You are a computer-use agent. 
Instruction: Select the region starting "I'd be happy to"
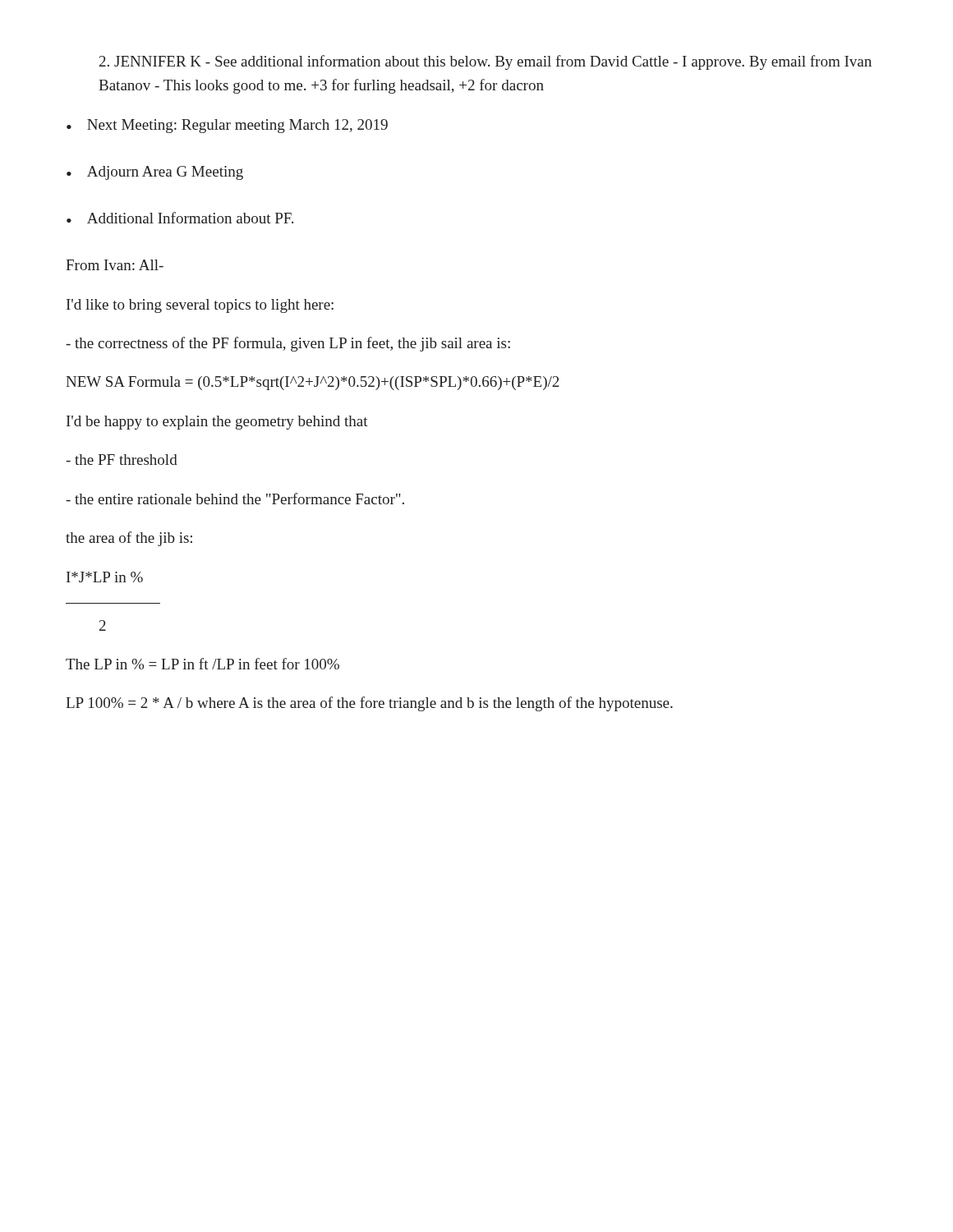coord(217,421)
